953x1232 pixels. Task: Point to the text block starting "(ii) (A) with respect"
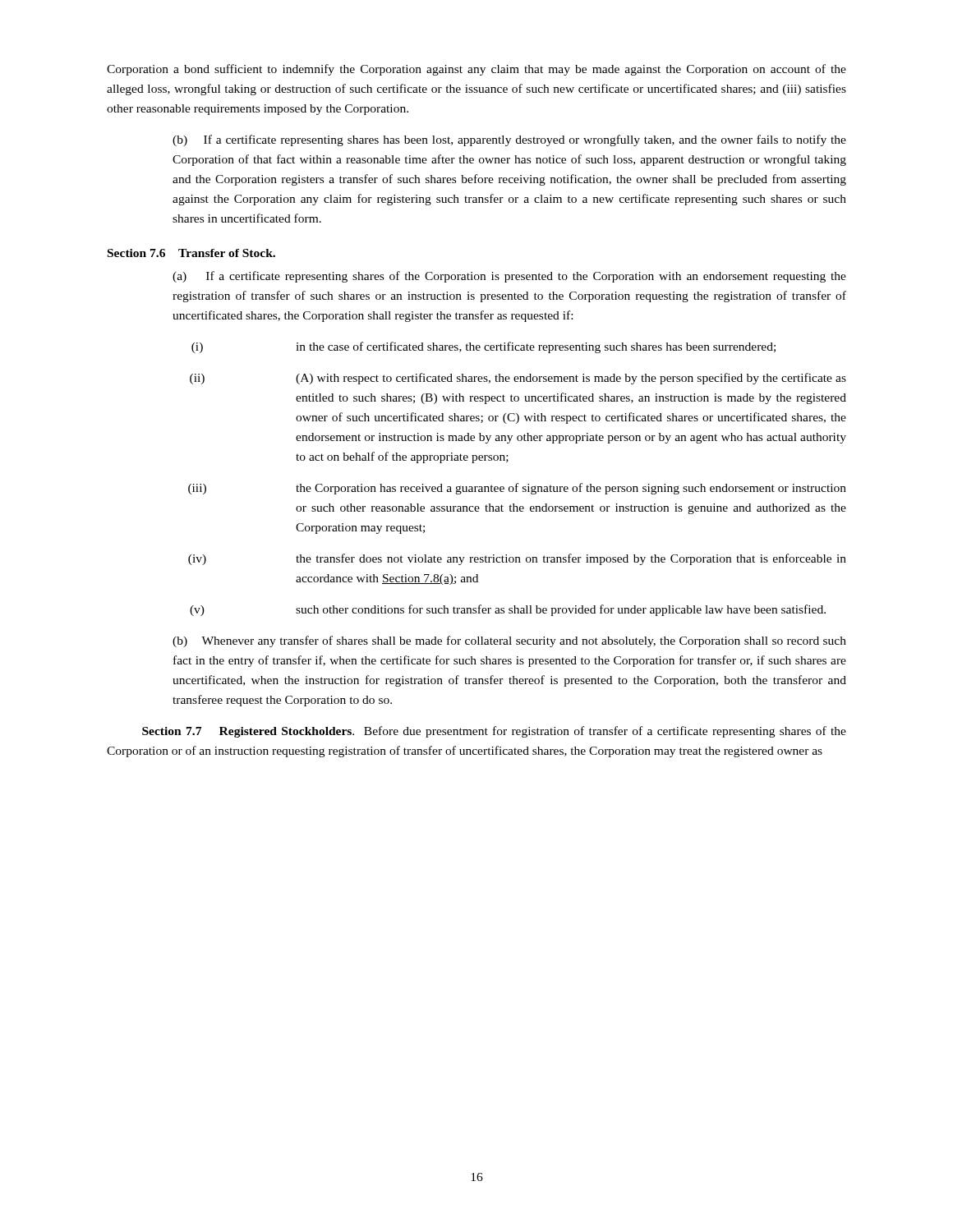(x=476, y=417)
